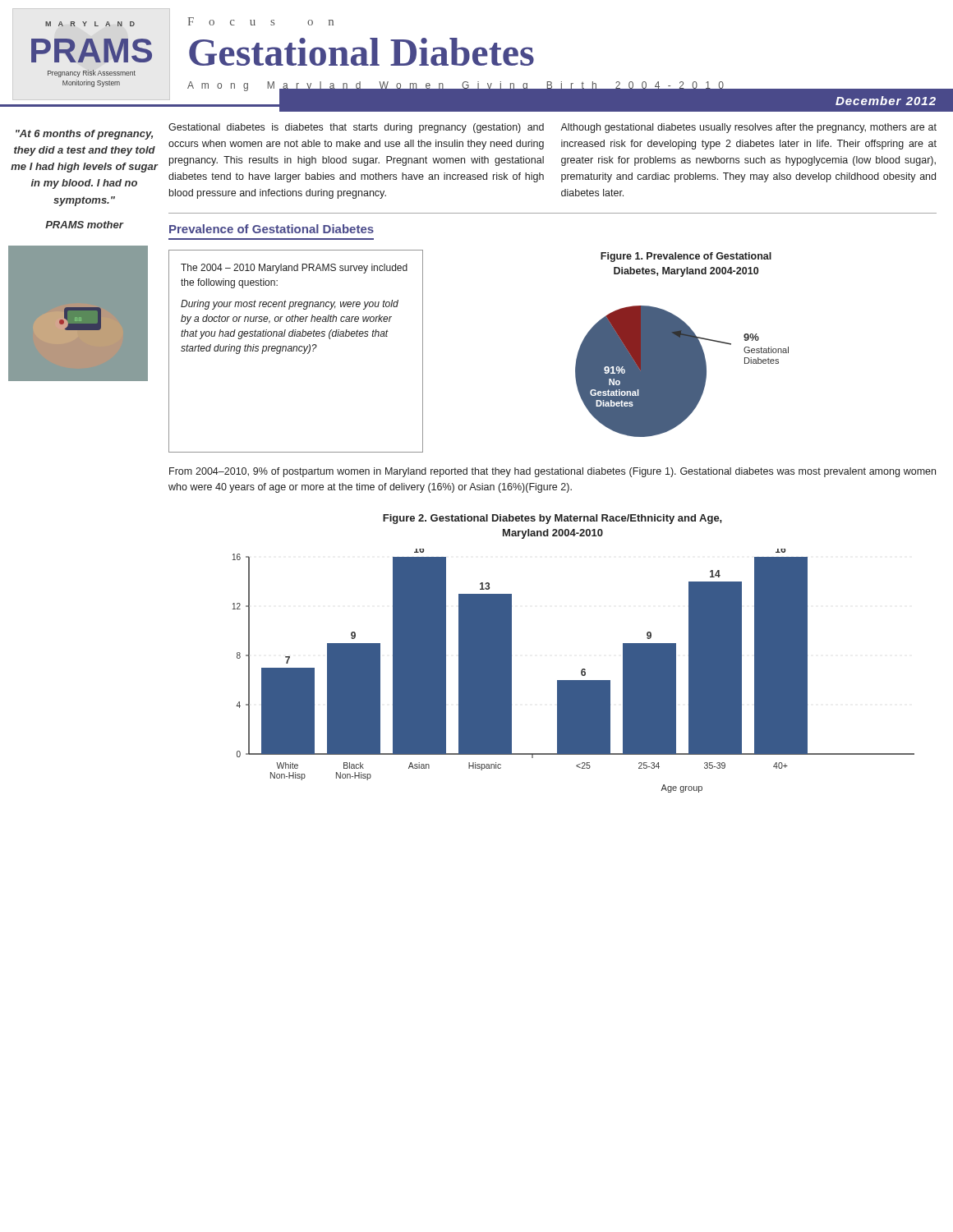Image resolution: width=953 pixels, height=1232 pixels.
Task: Click on the passage starting "The 2004 – 2010"
Action: tap(296, 308)
